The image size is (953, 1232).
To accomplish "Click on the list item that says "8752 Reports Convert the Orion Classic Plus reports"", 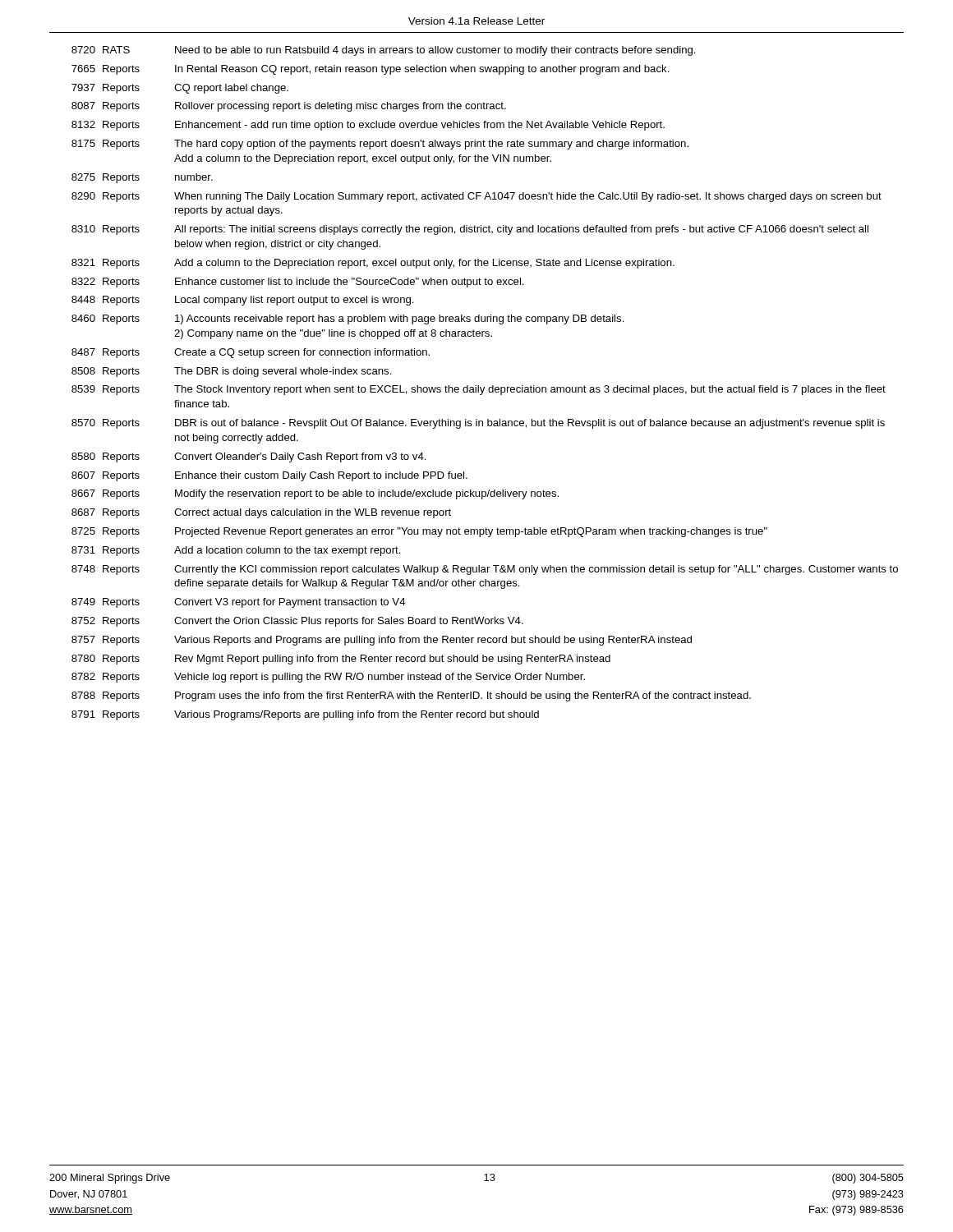I will click(476, 621).
